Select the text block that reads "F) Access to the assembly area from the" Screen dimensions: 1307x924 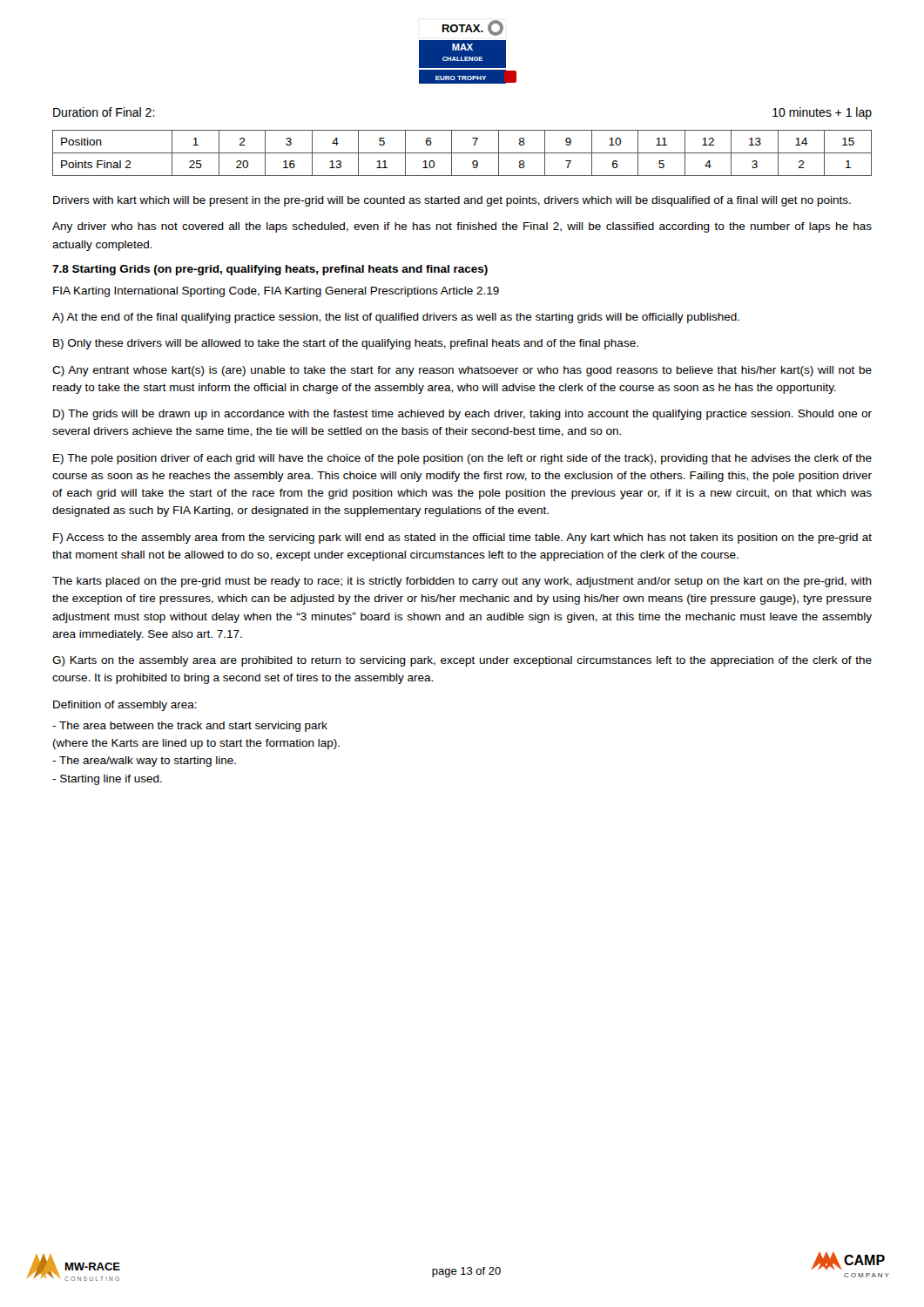point(462,546)
